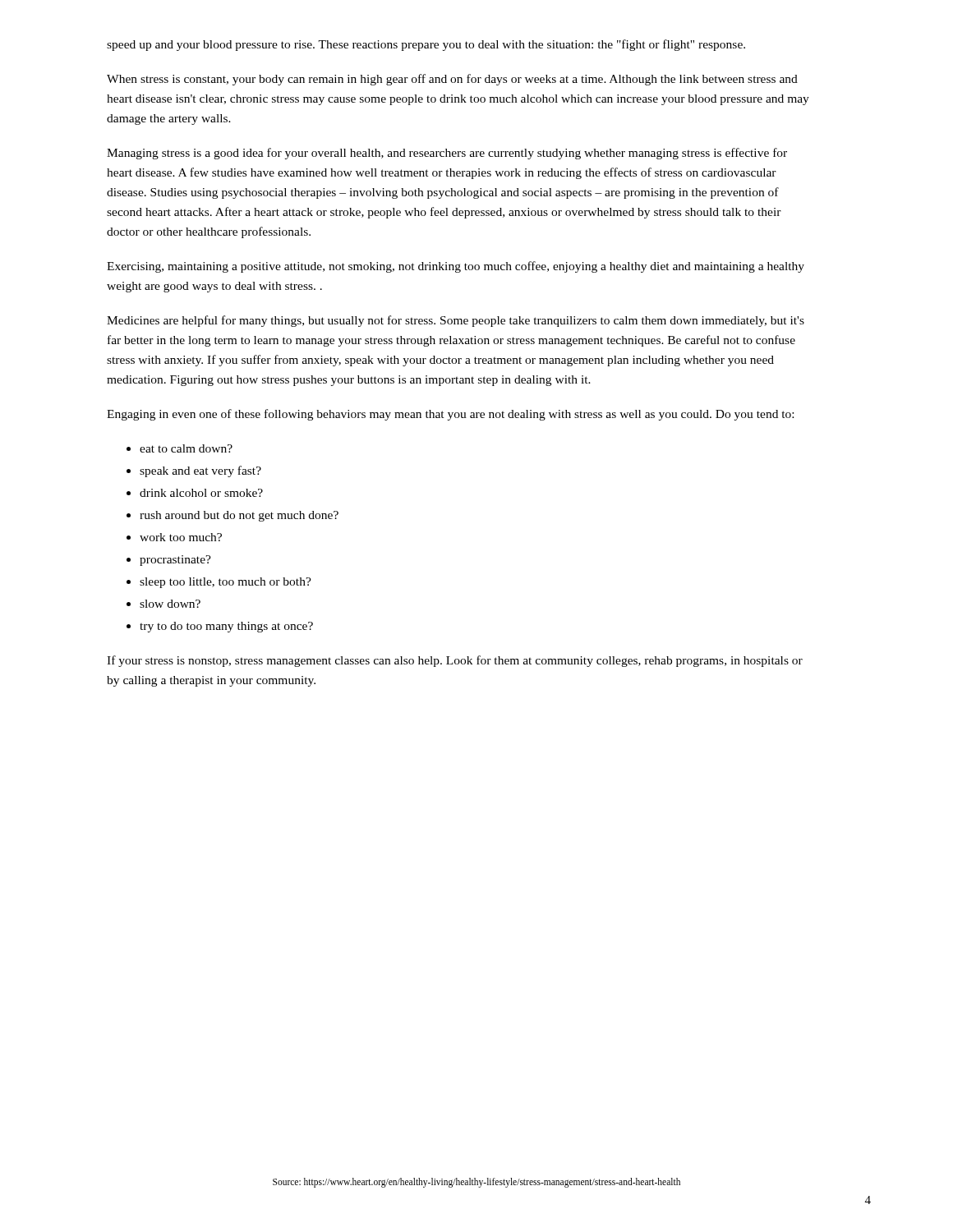This screenshot has width=953, height=1232.
Task: Locate the text block starting "When stress is constant, your"
Action: 458,98
